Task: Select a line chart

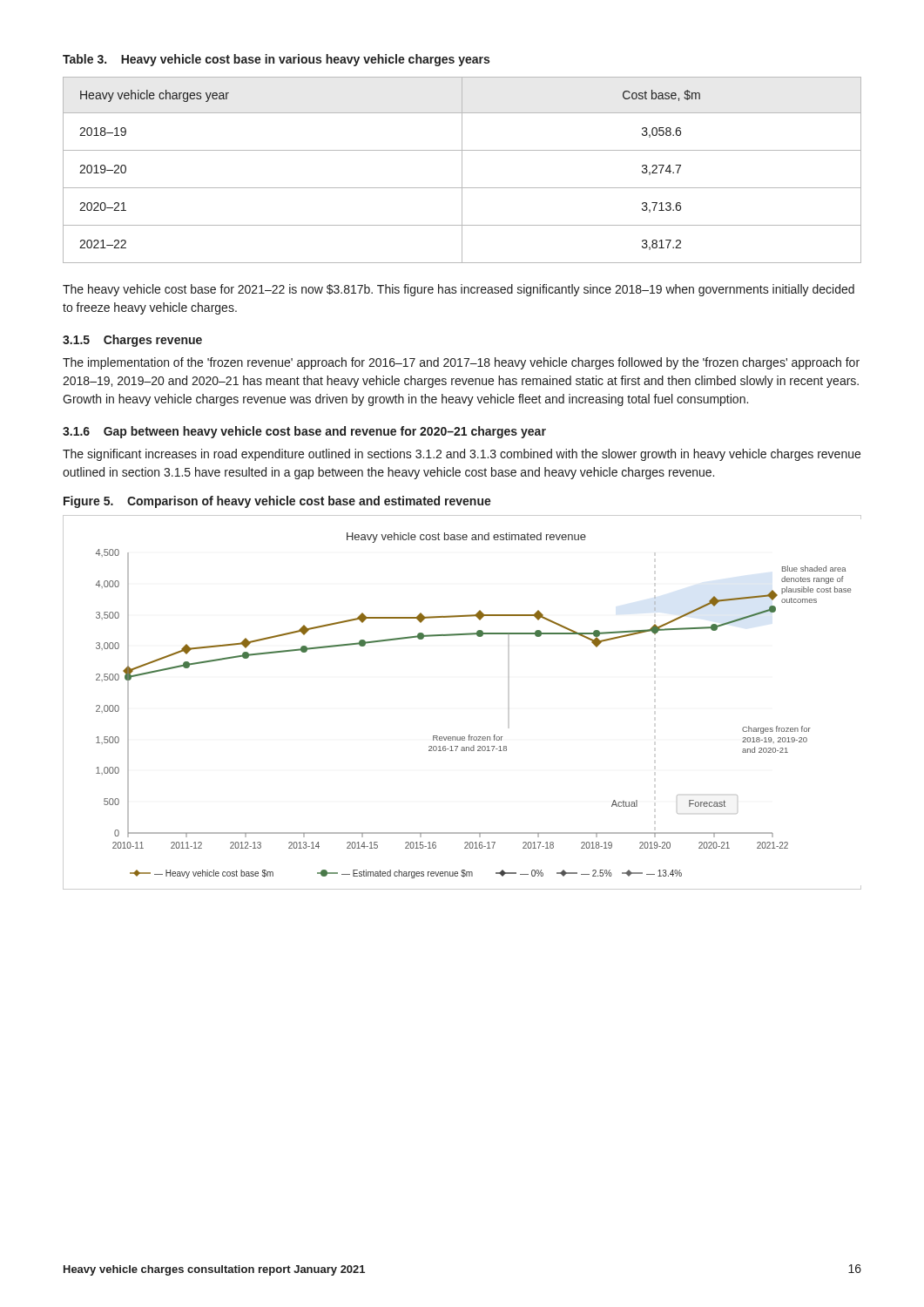Action: 462,702
